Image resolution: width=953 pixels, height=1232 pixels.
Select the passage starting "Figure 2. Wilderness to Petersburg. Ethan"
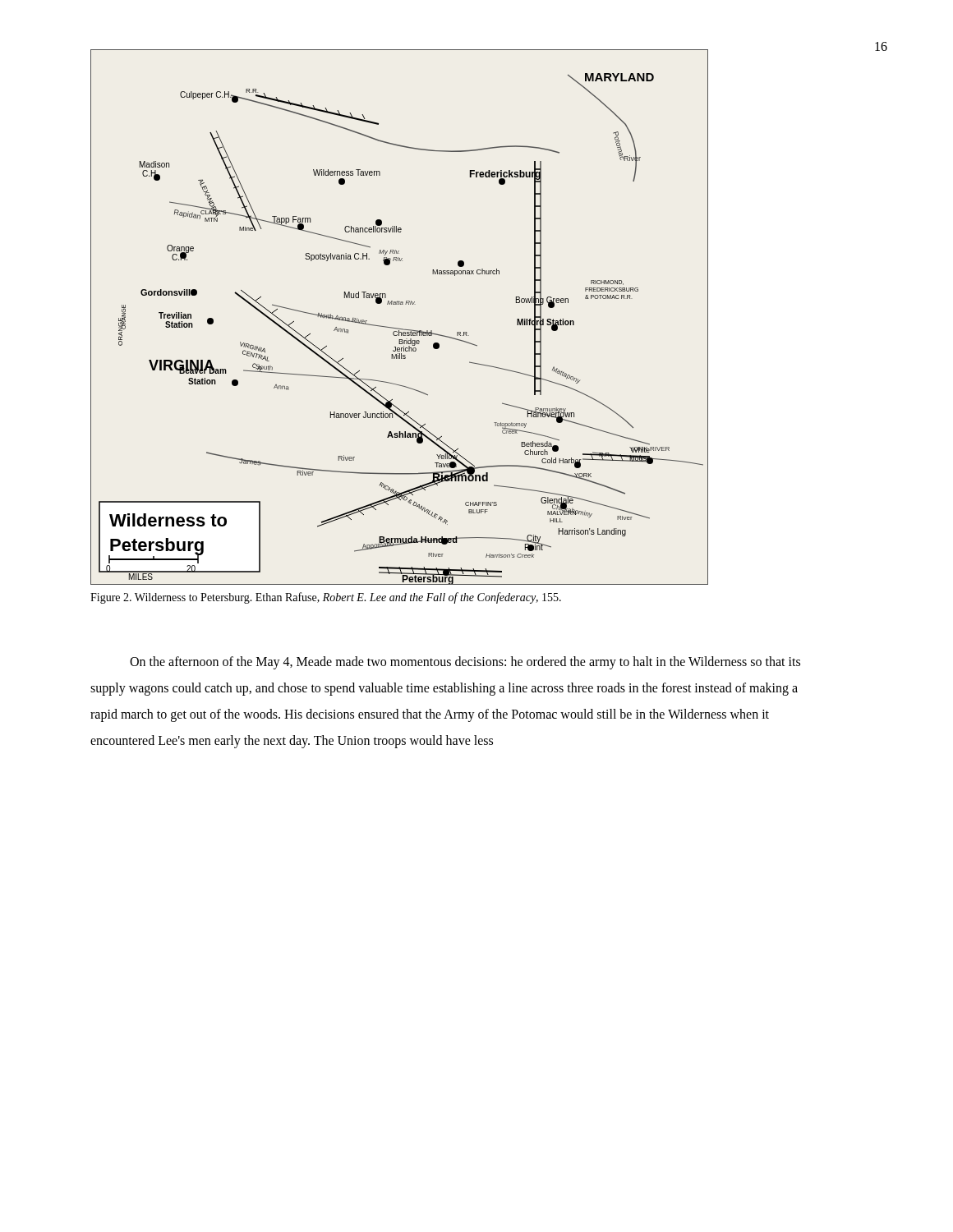pos(326,598)
